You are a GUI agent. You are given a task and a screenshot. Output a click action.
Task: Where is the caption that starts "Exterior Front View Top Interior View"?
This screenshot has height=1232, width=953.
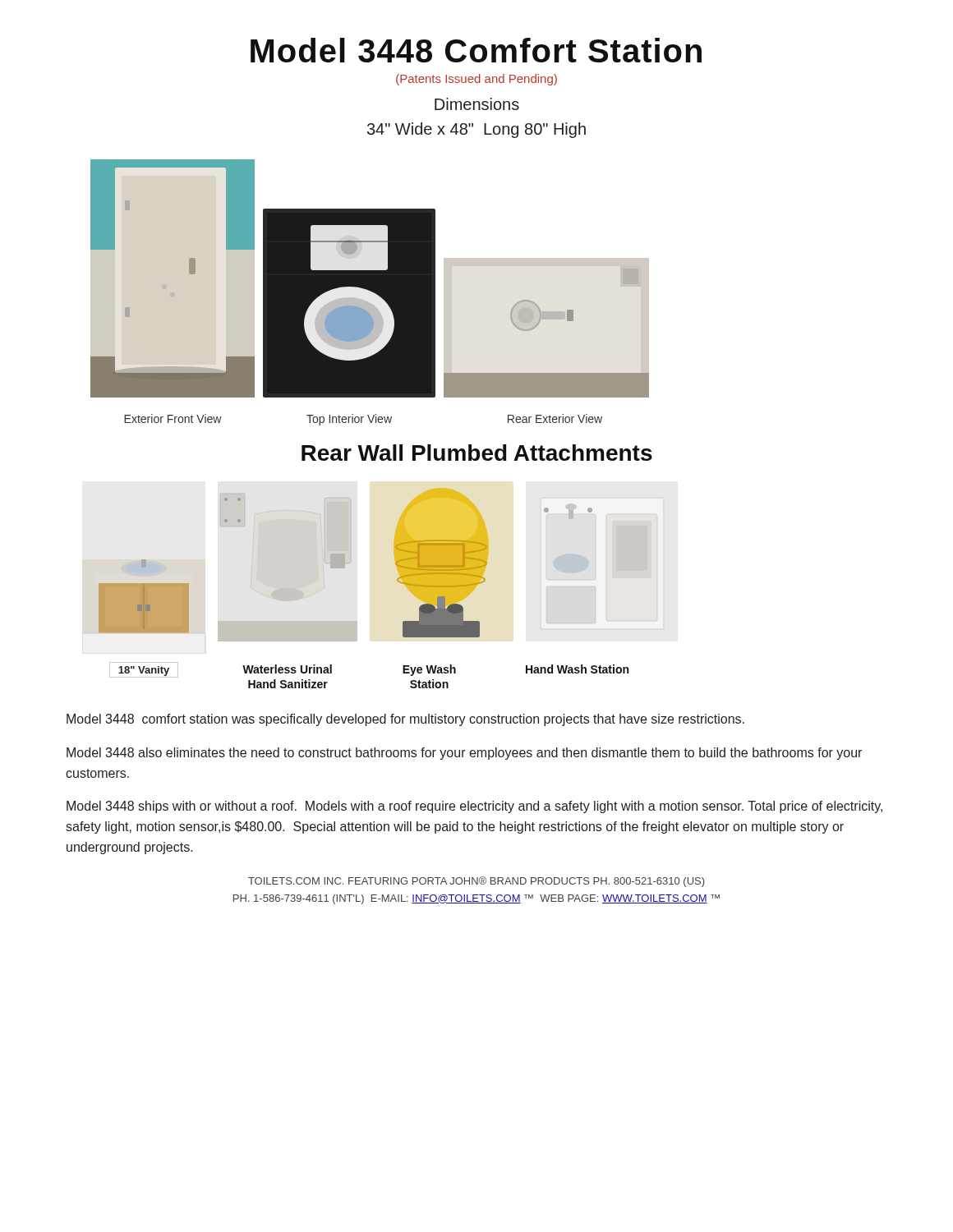(x=374, y=419)
